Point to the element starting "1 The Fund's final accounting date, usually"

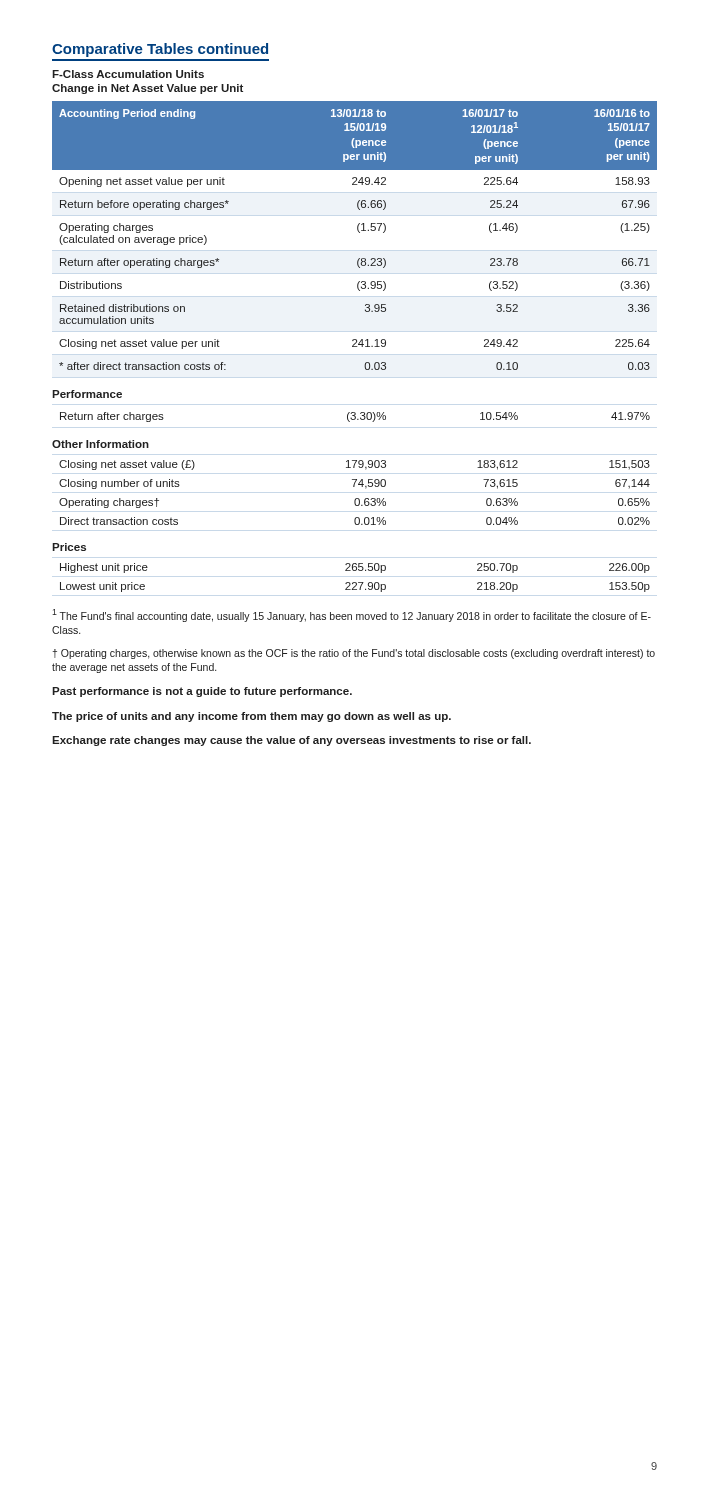351,621
